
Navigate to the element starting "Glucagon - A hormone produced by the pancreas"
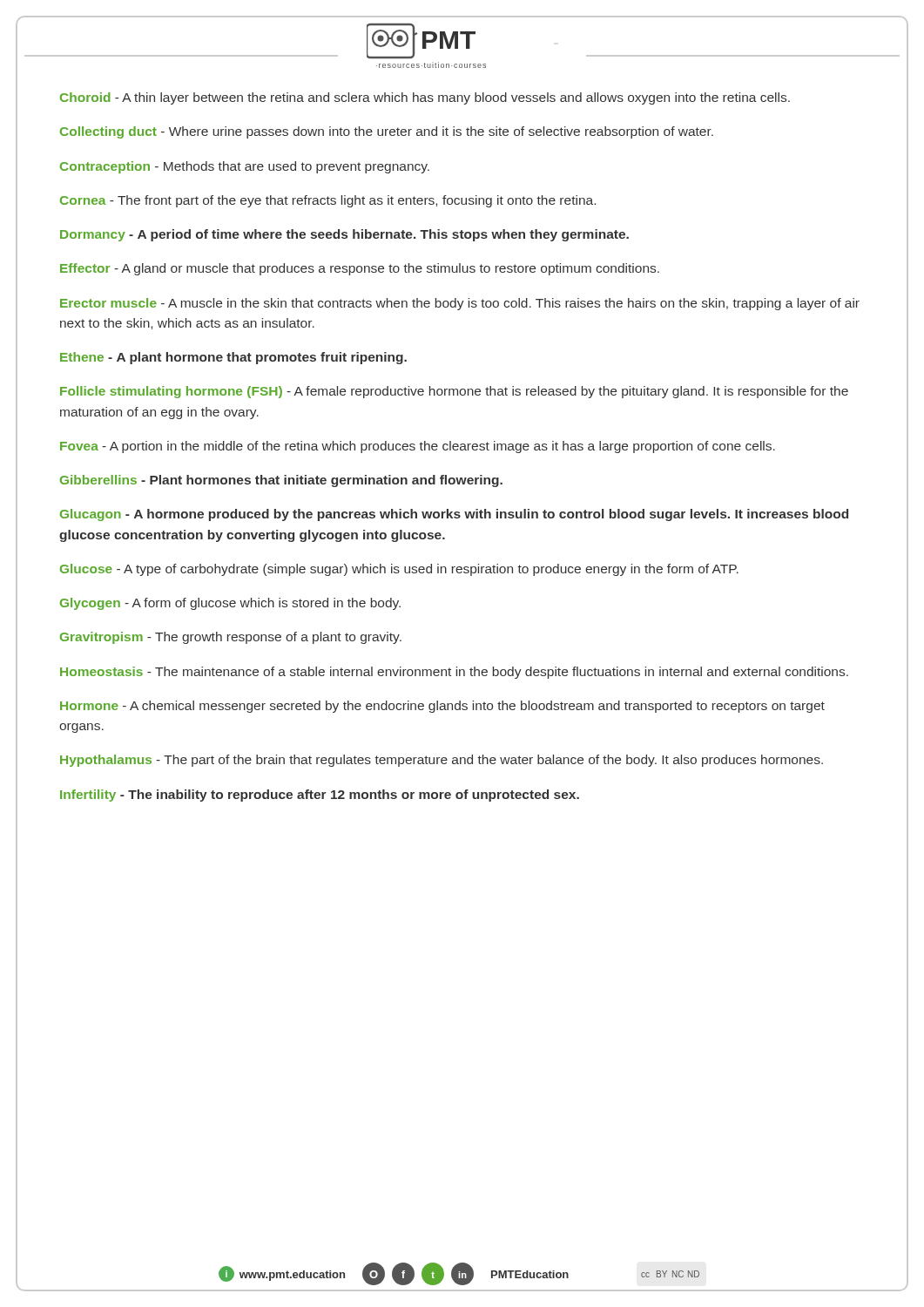454,524
